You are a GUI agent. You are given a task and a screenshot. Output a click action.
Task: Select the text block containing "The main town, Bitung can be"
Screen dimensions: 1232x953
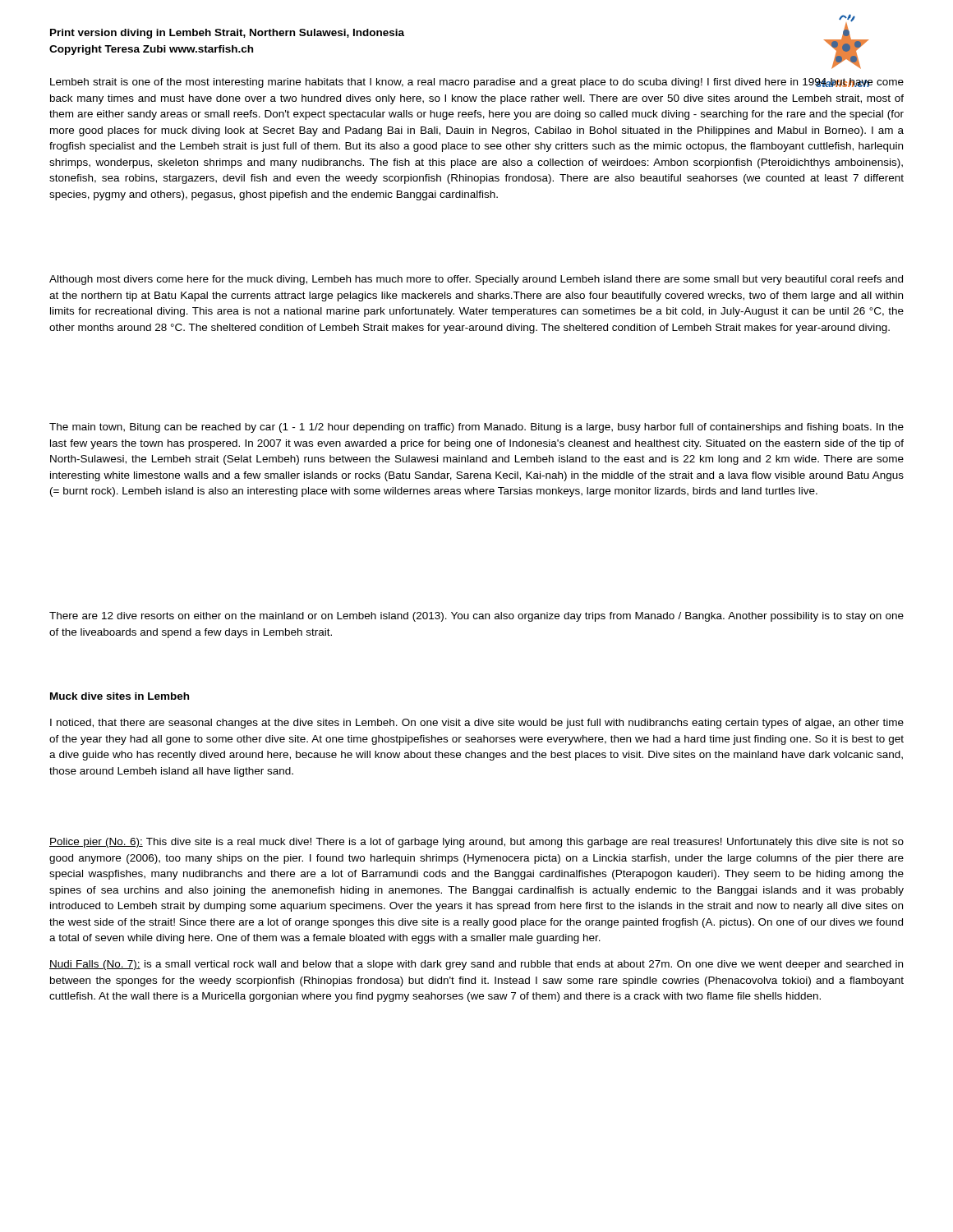tap(476, 459)
